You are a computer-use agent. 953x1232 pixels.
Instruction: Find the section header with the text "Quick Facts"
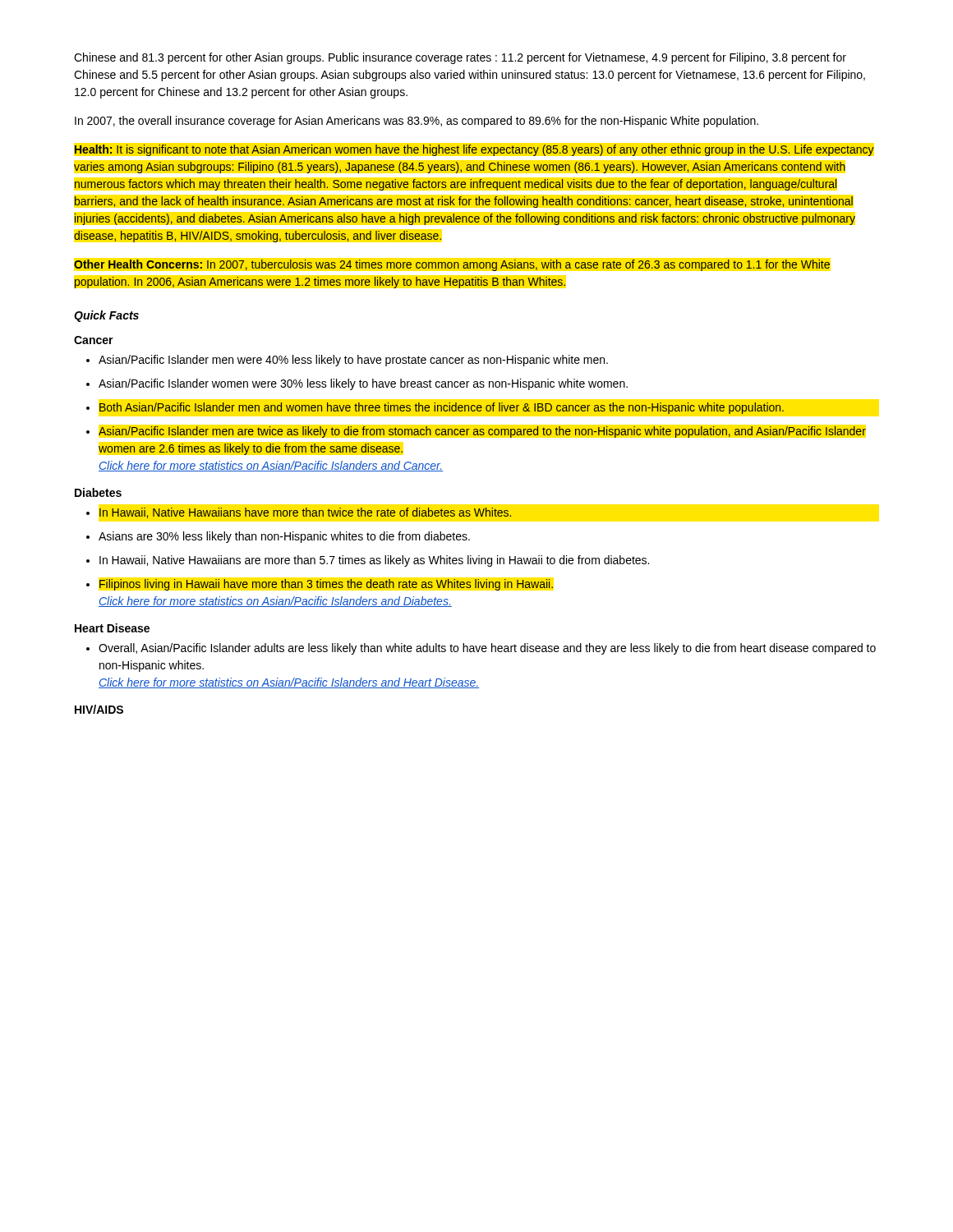pos(107,315)
